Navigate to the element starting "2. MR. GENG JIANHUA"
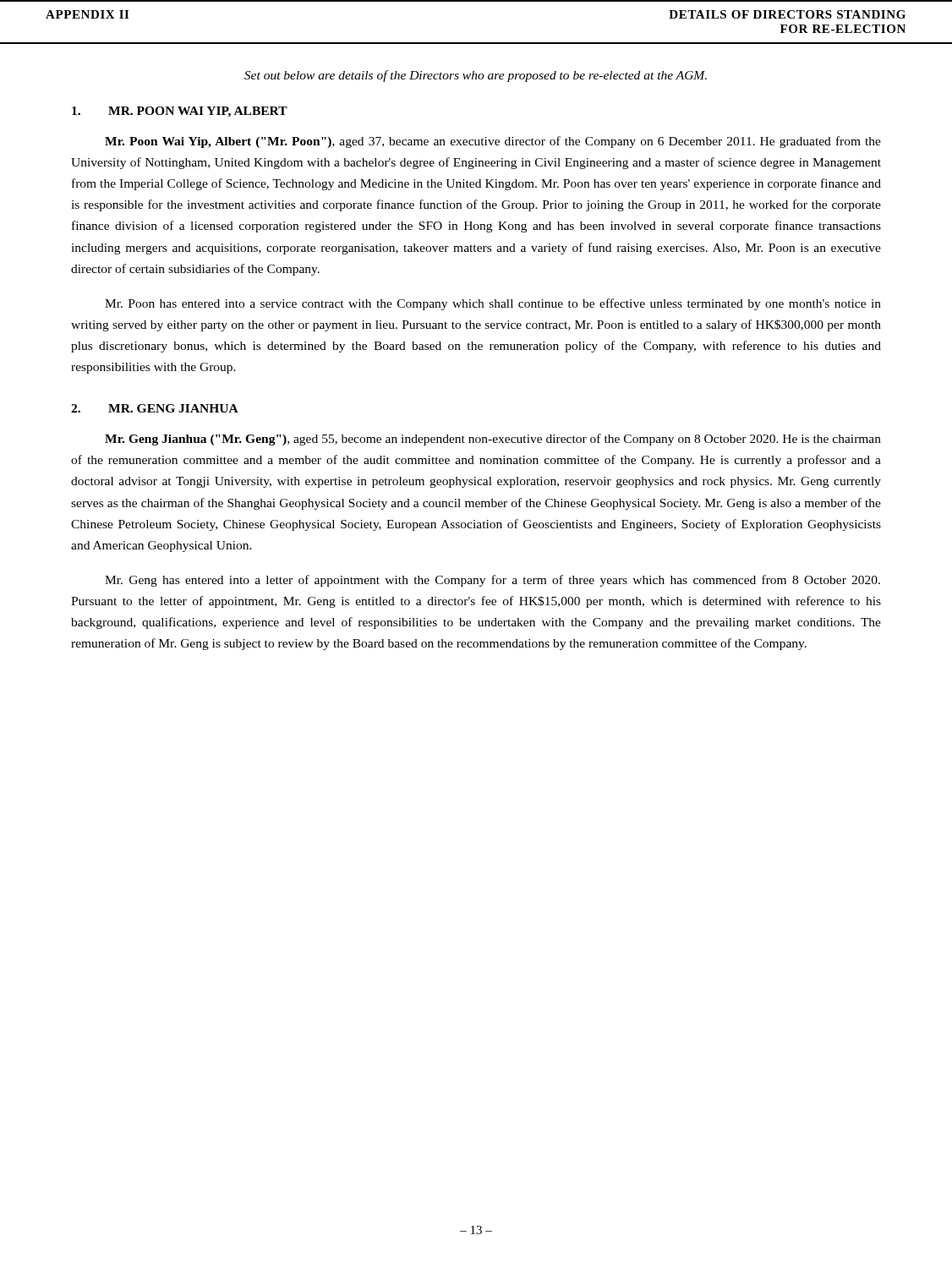The image size is (952, 1268). tap(155, 408)
